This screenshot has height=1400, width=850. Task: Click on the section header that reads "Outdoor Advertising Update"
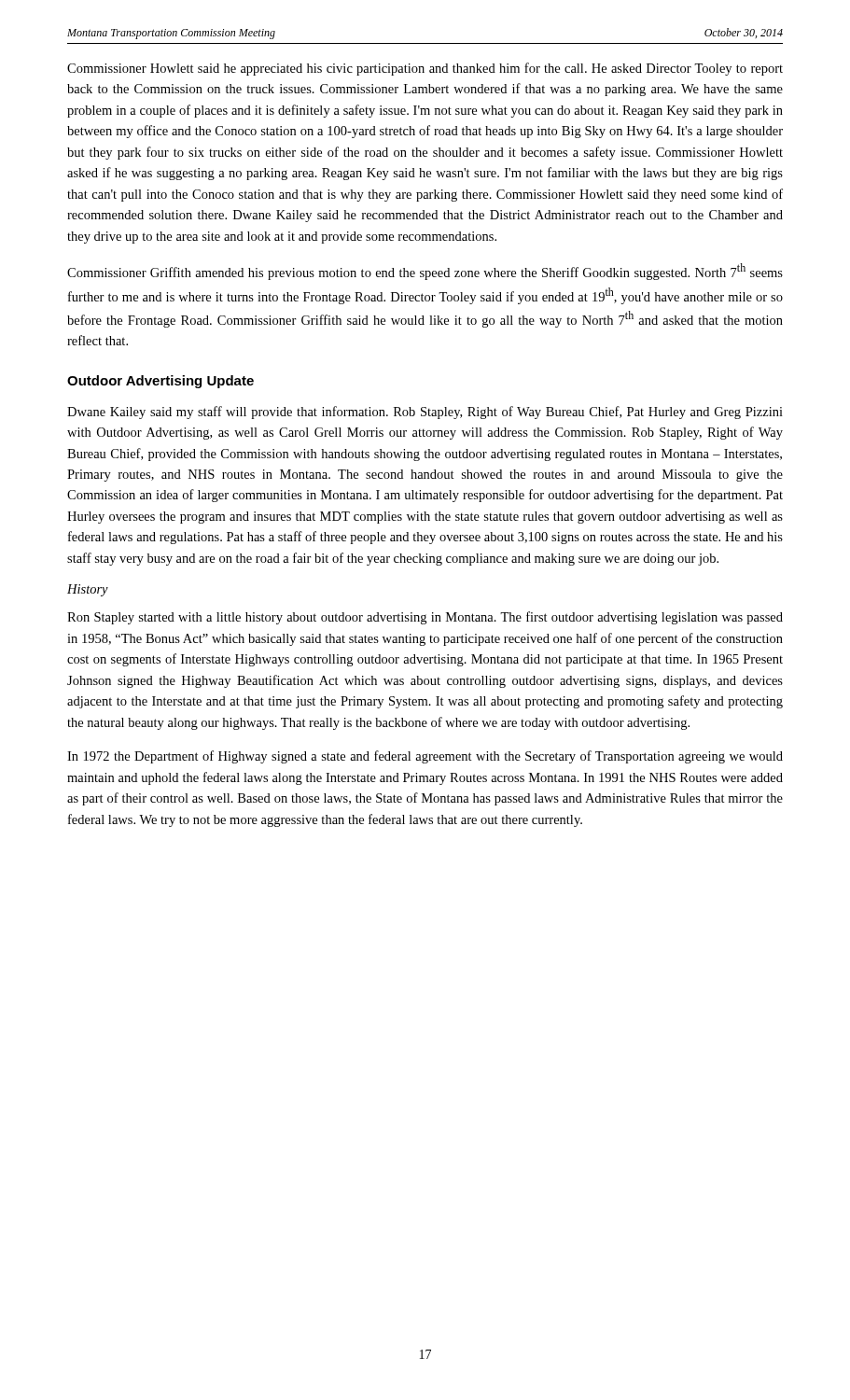tap(161, 380)
